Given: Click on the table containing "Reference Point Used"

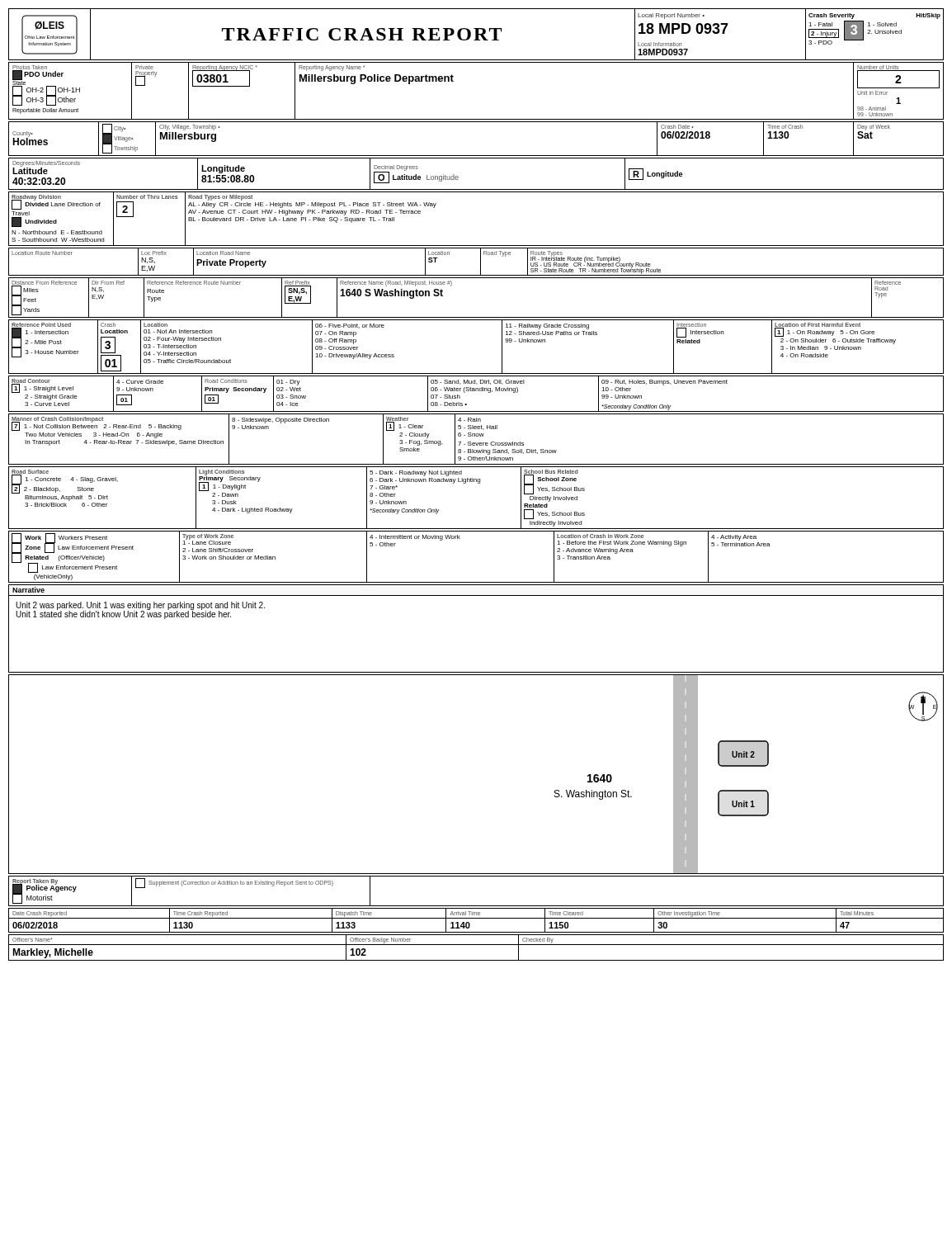Looking at the screenshot, I should (476, 347).
